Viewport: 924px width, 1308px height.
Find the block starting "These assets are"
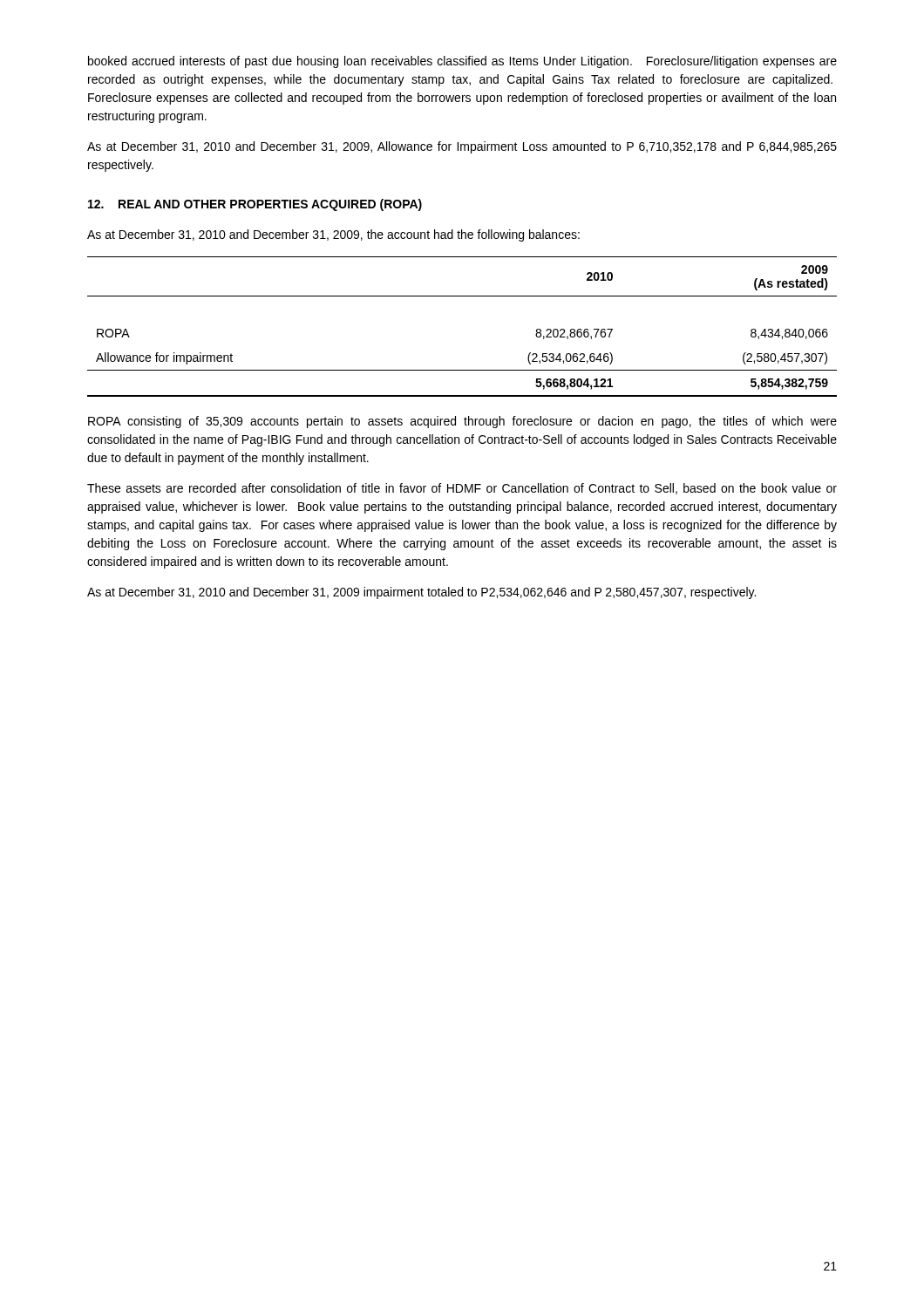click(462, 525)
